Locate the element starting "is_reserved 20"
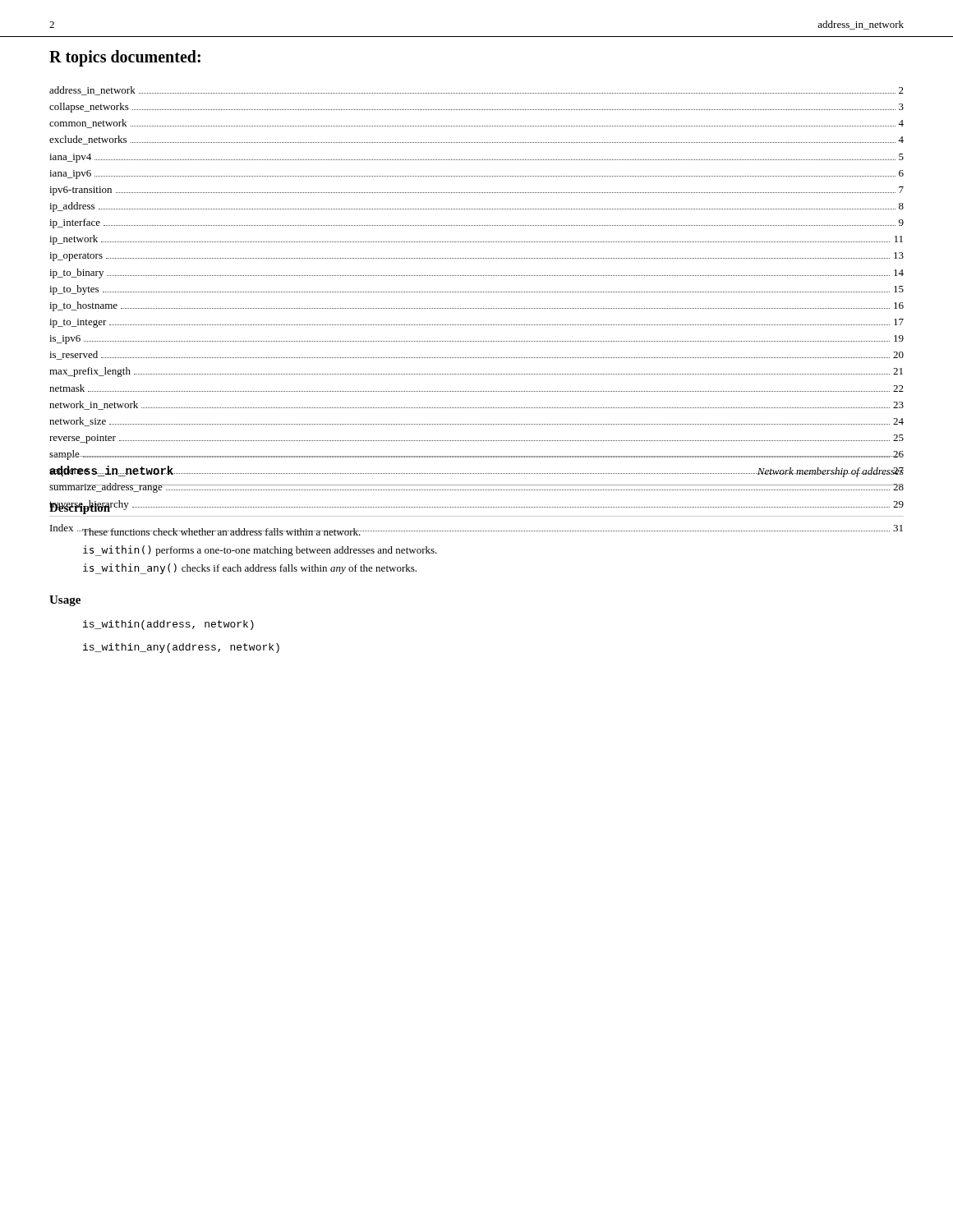Image resolution: width=953 pixels, height=1232 pixels. [476, 355]
